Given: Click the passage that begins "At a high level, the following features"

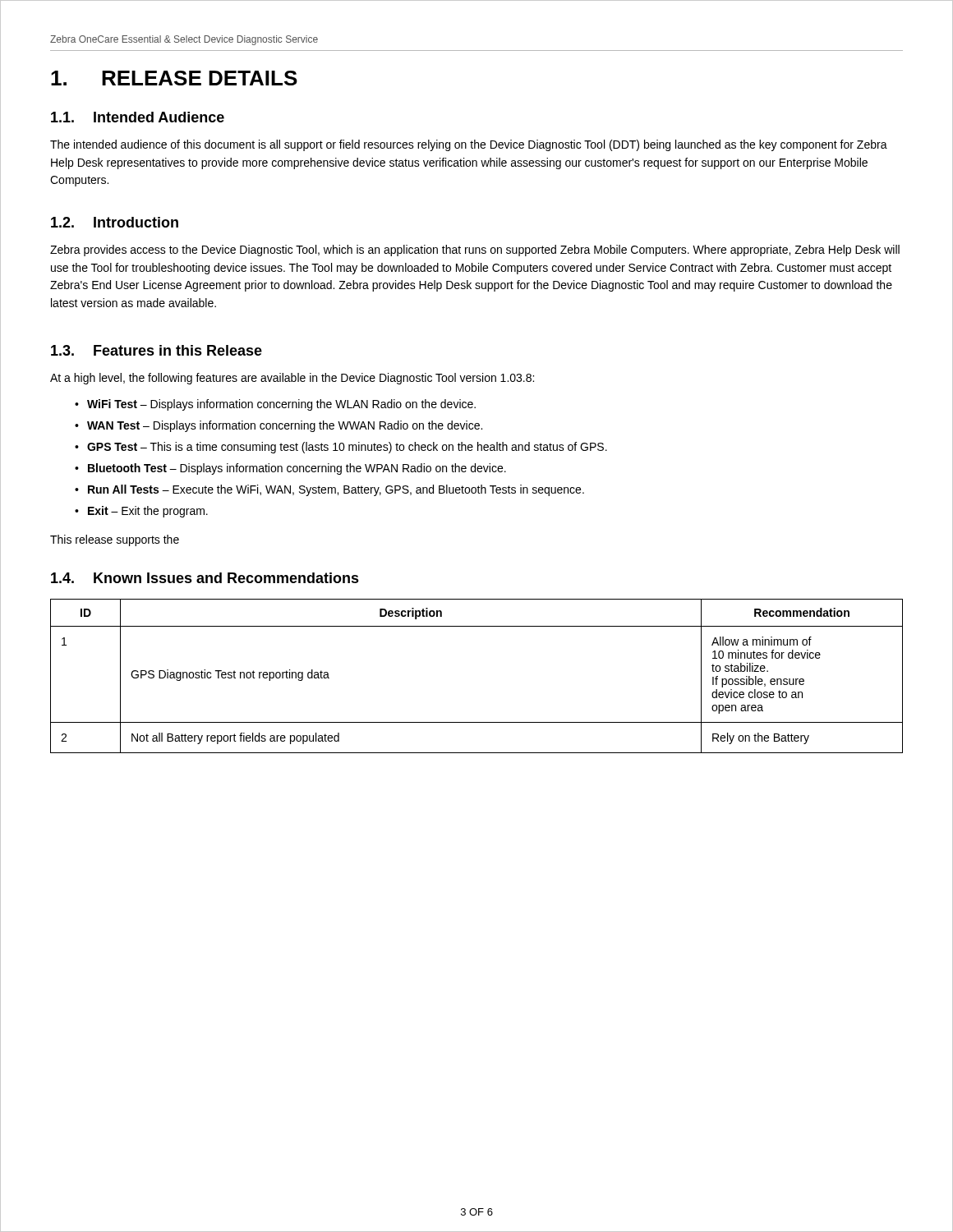Looking at the screenshot, I should tap(293, 378).
